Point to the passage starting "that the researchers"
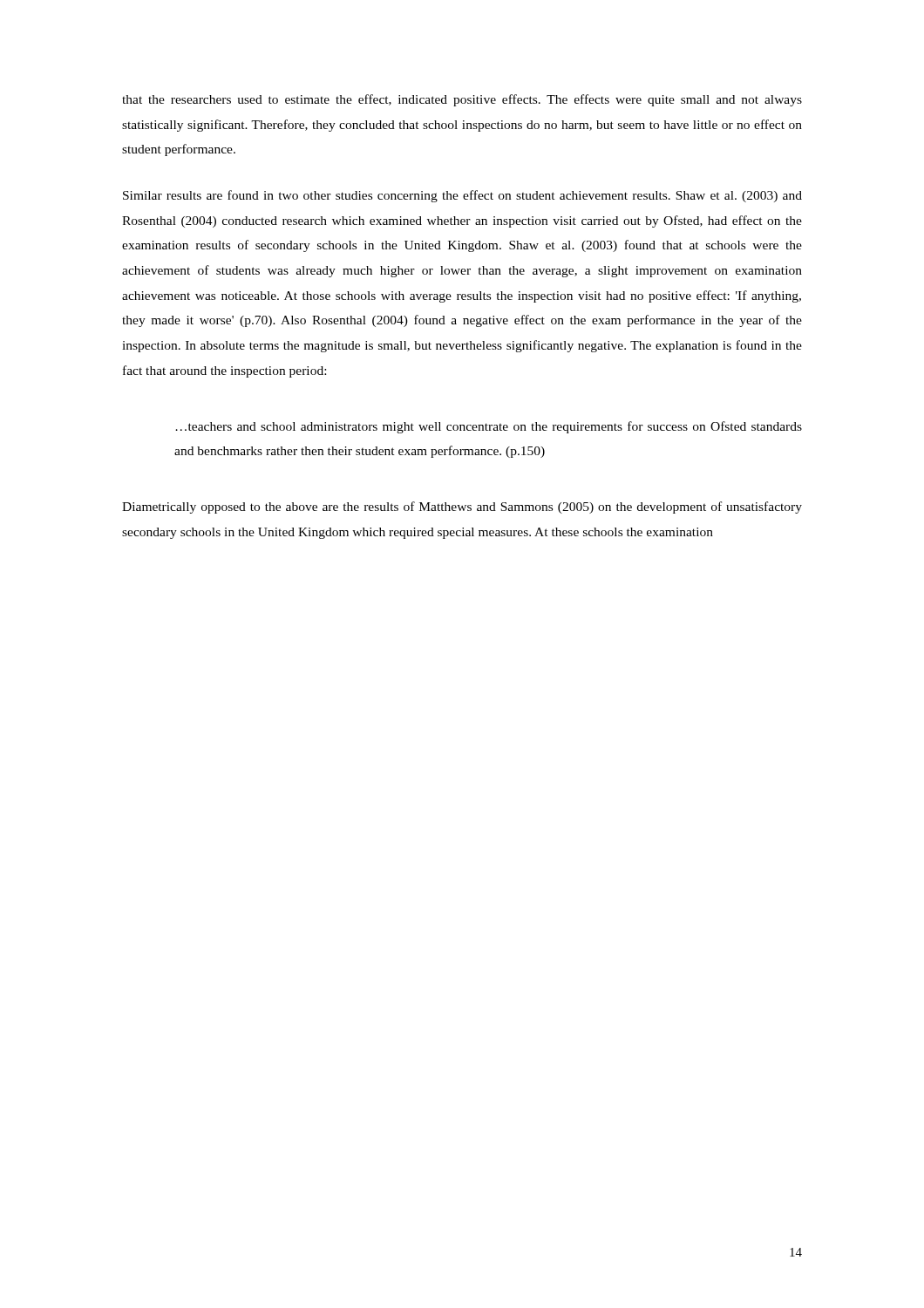The width and height of the screenshot is (924, 1308). pyautogui.click(x=462, y=124)
